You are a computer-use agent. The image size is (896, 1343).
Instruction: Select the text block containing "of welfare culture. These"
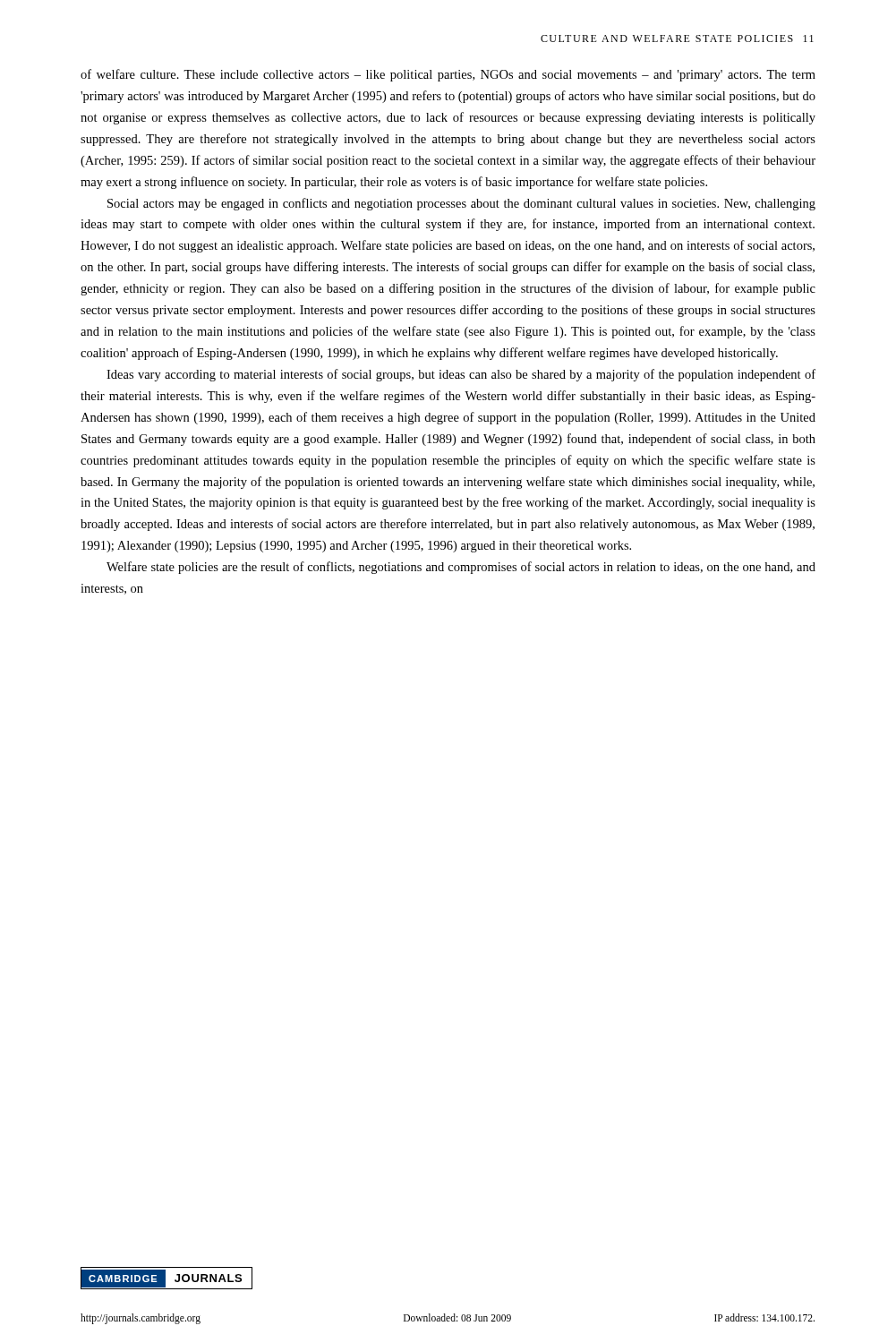448,128
